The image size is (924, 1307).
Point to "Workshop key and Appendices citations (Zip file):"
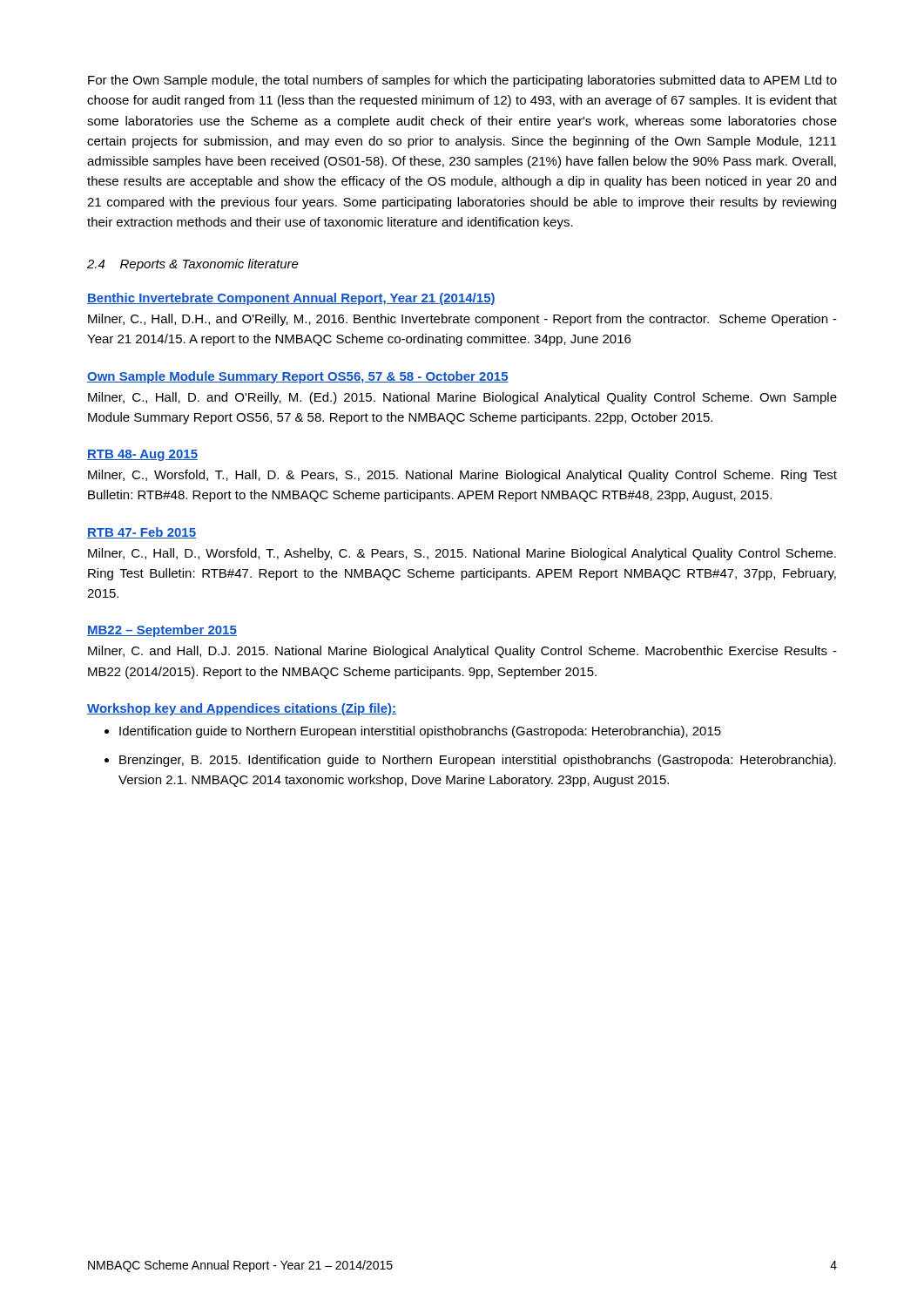[x=242, y=708]
